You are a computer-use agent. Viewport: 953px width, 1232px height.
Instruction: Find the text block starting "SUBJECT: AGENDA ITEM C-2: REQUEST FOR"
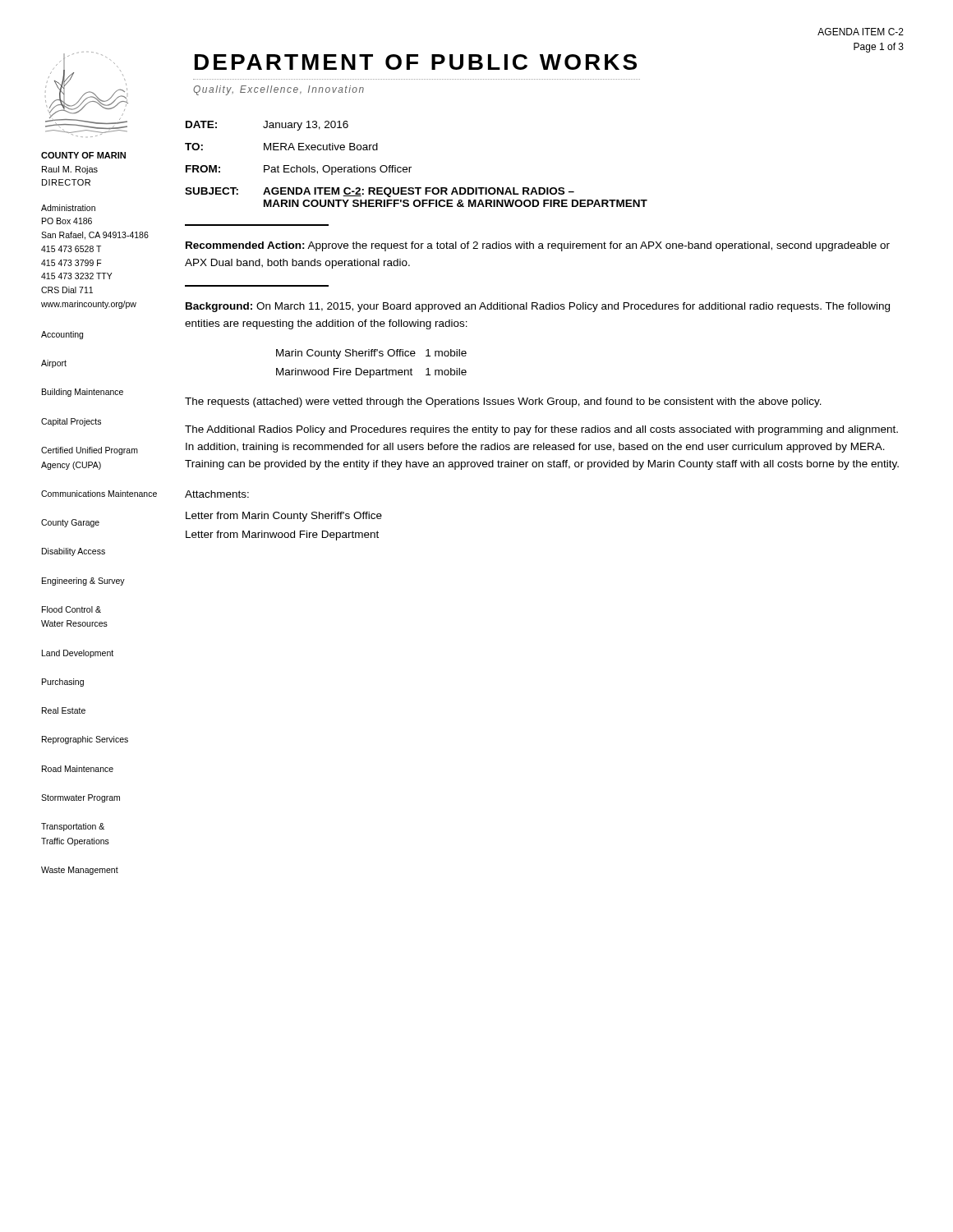(x=416, y=197)
